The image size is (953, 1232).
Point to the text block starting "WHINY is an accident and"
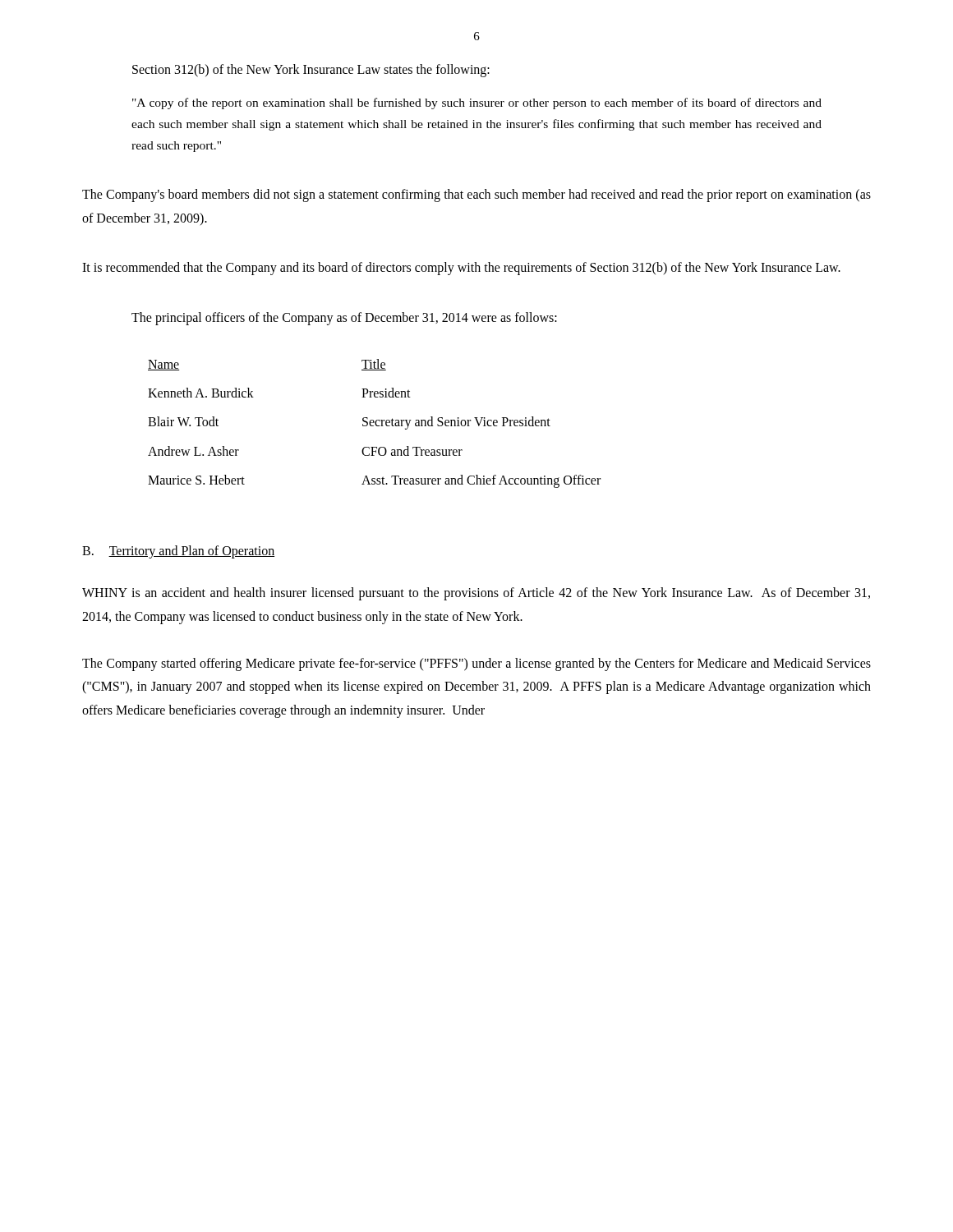pos(476,604)
